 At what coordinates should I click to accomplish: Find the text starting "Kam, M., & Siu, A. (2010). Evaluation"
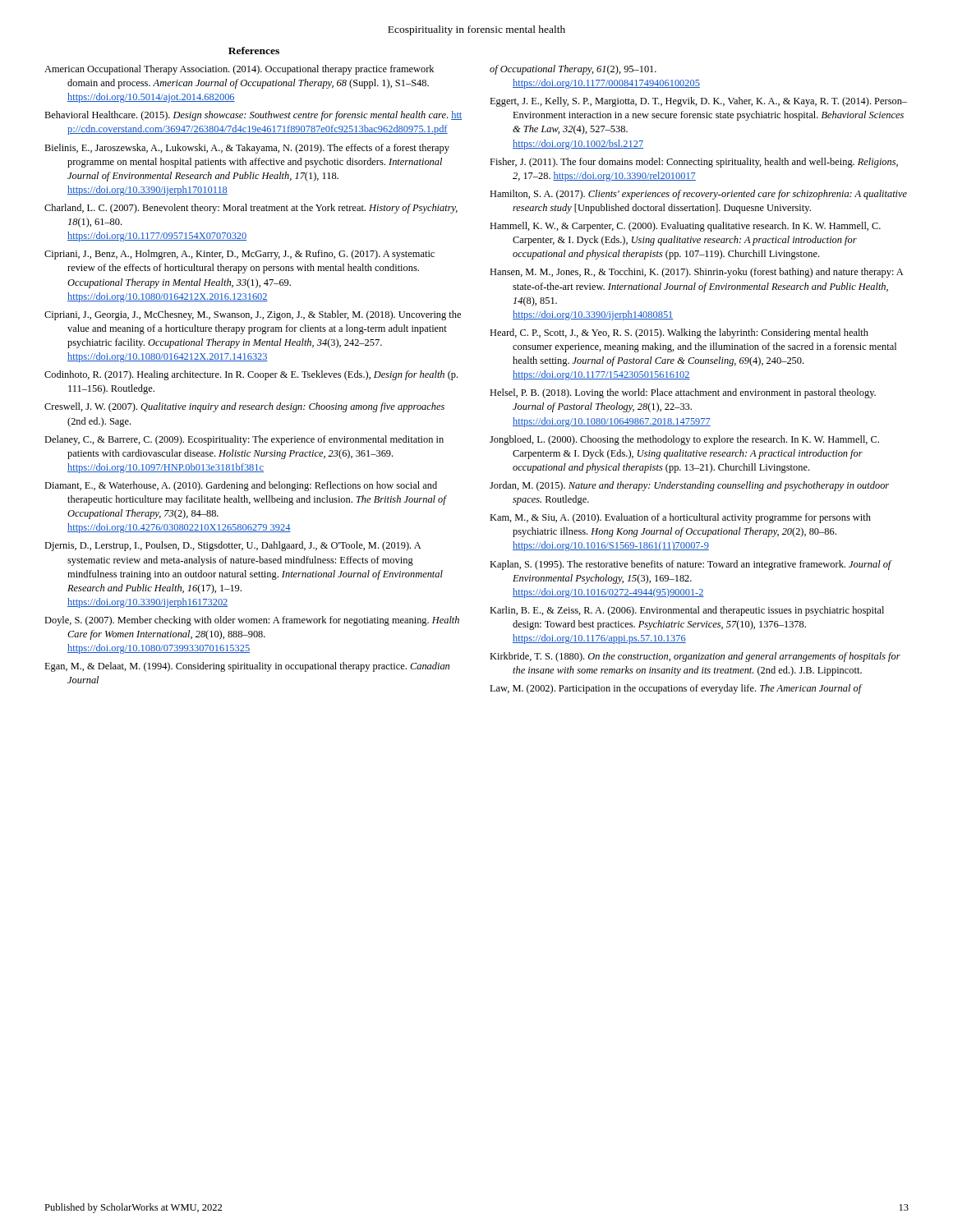(x=680, y=532)
